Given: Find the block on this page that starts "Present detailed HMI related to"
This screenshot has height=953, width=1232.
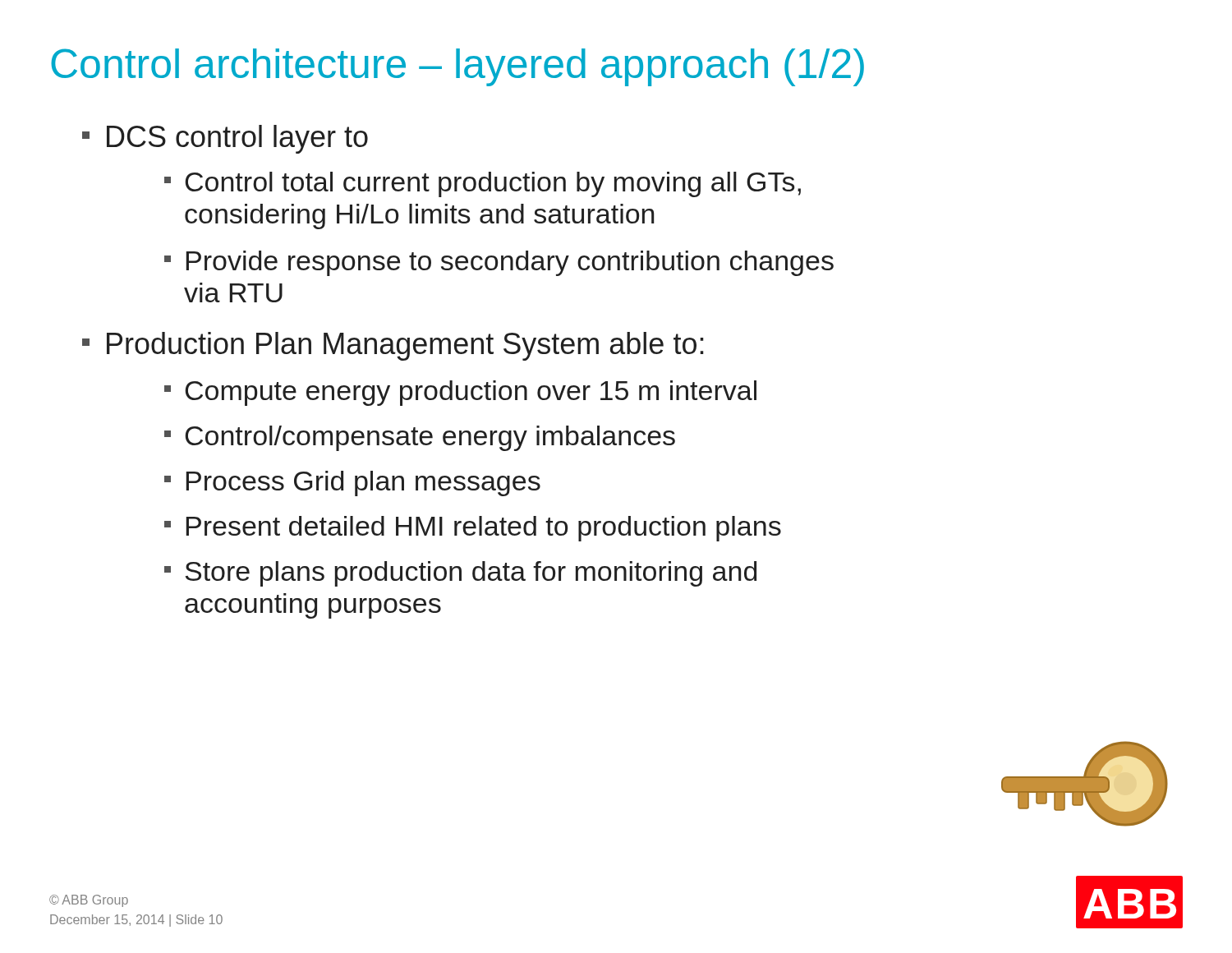Looking at the screenshot, I should point(473,526).
